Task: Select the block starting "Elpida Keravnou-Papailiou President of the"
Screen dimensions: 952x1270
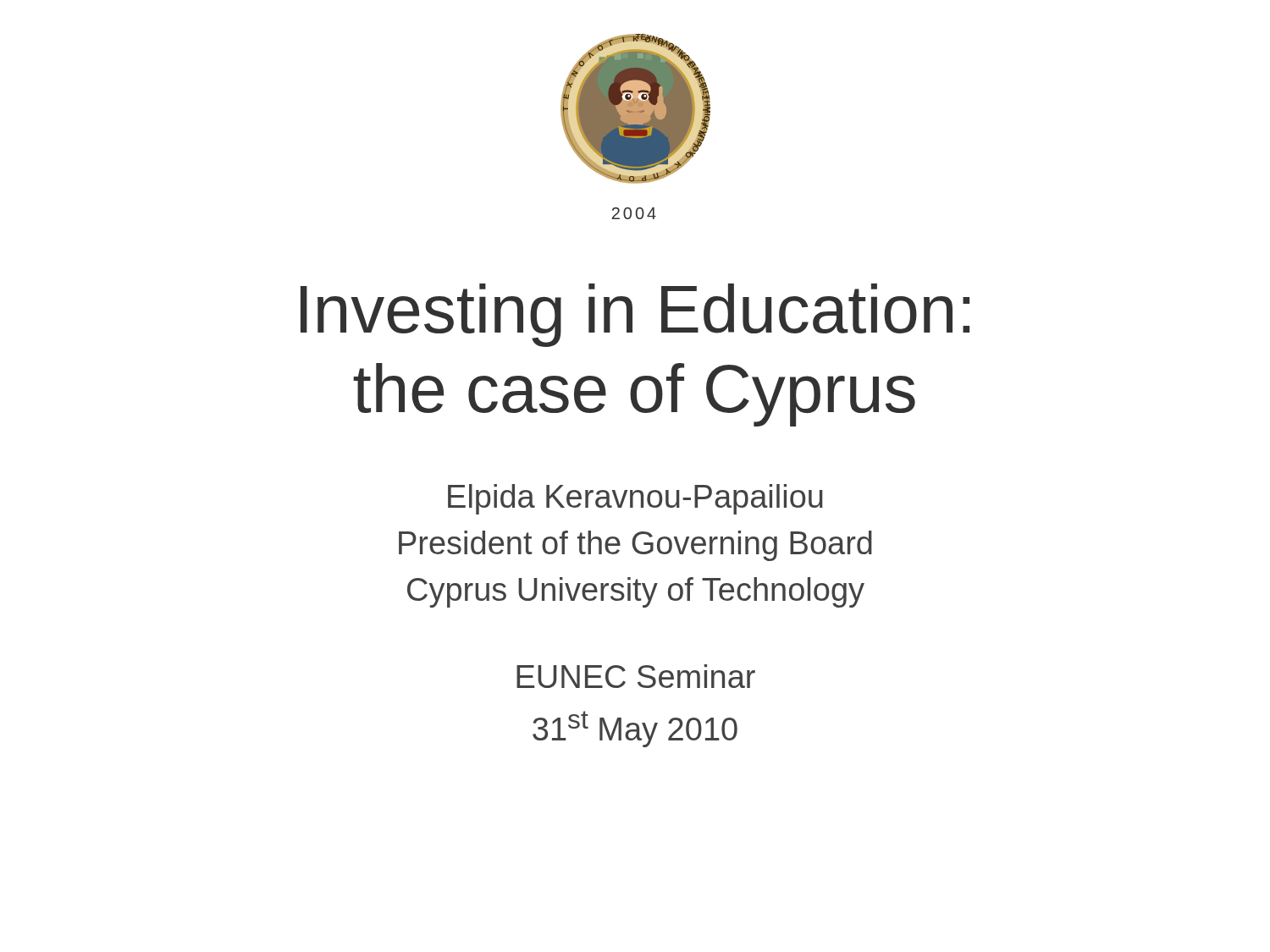Action: 635,544
